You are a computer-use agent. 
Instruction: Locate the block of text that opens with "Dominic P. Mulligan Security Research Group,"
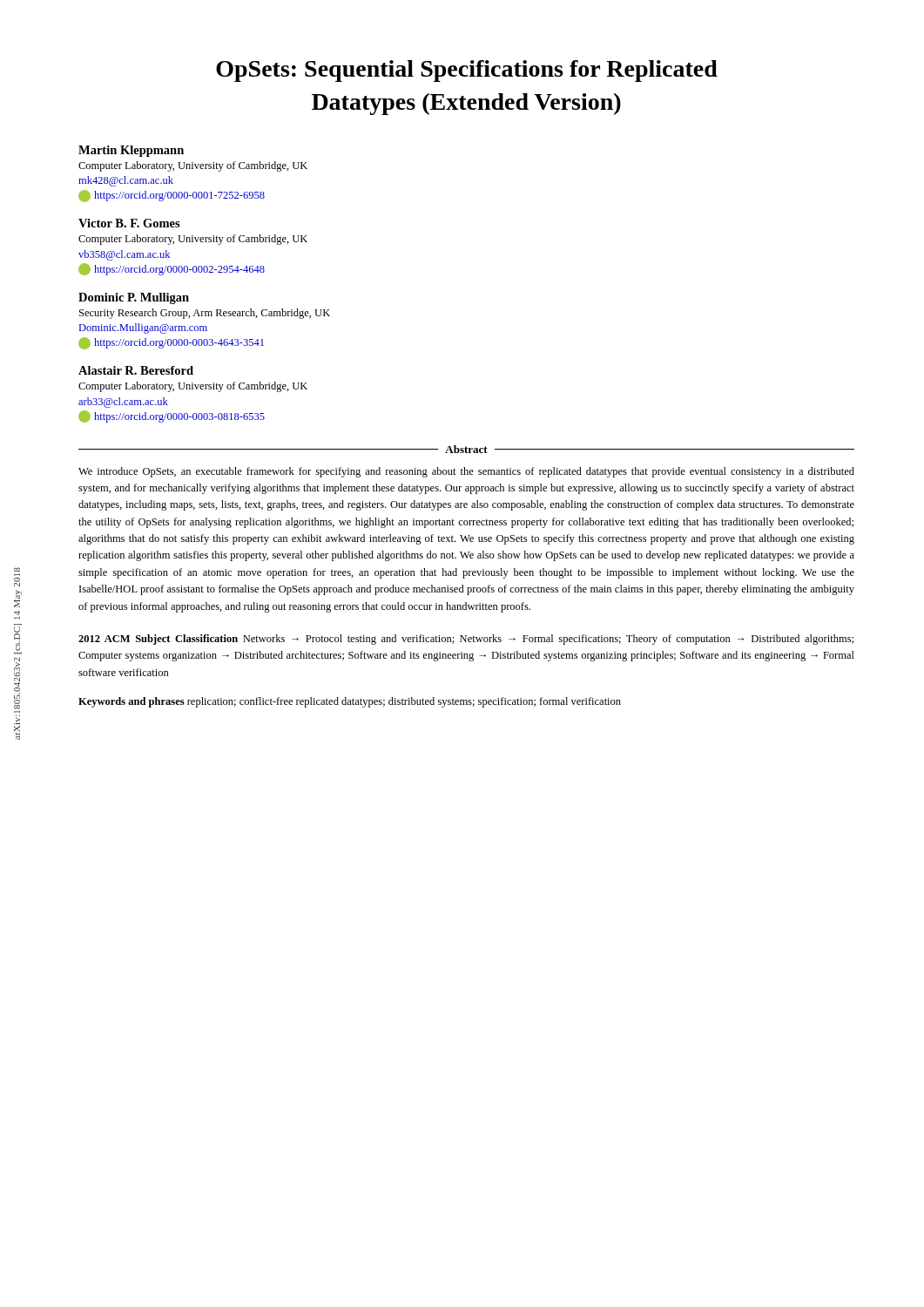coord(134,298)
